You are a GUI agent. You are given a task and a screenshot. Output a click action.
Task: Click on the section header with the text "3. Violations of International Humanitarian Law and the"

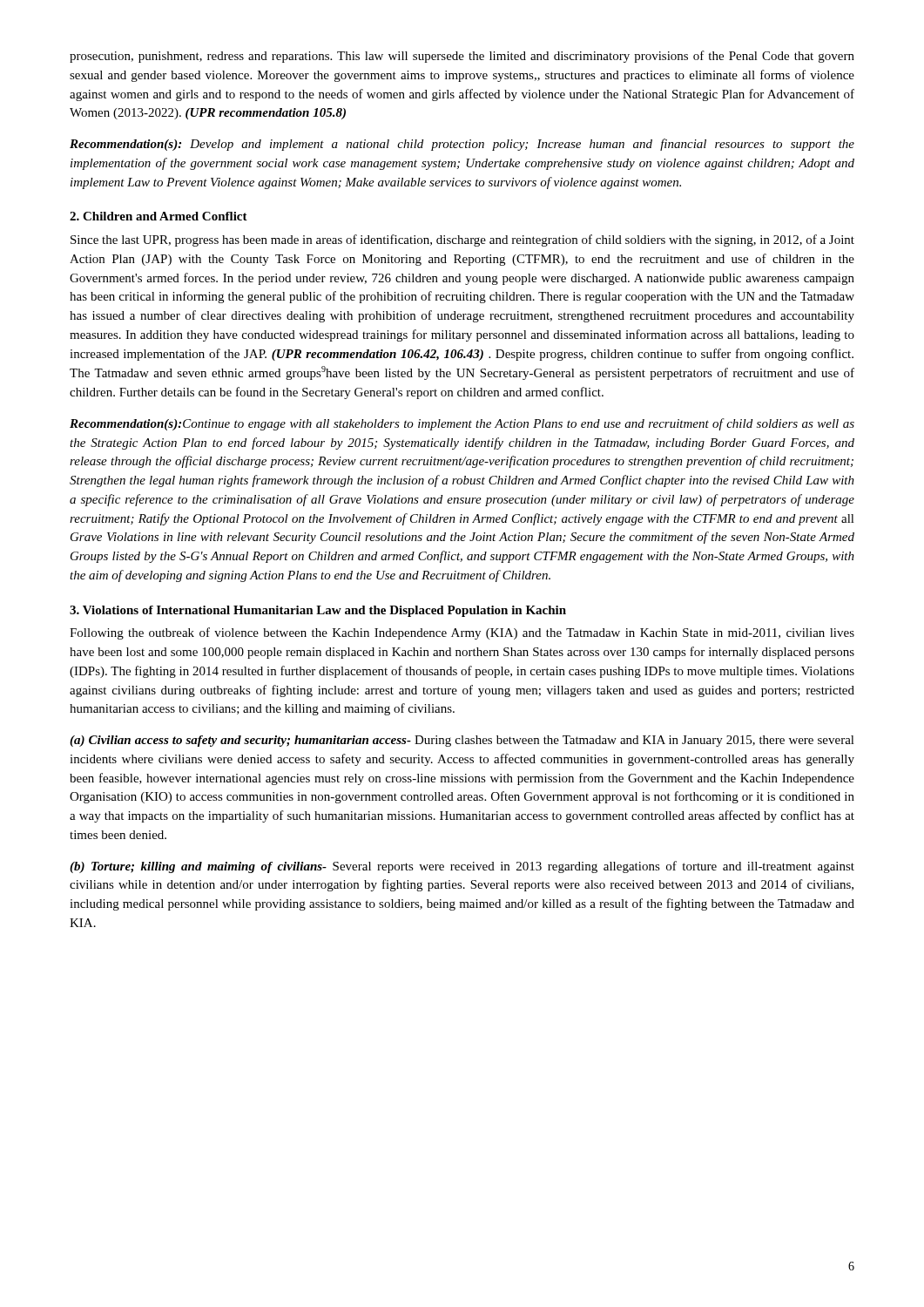pos(318,610)
